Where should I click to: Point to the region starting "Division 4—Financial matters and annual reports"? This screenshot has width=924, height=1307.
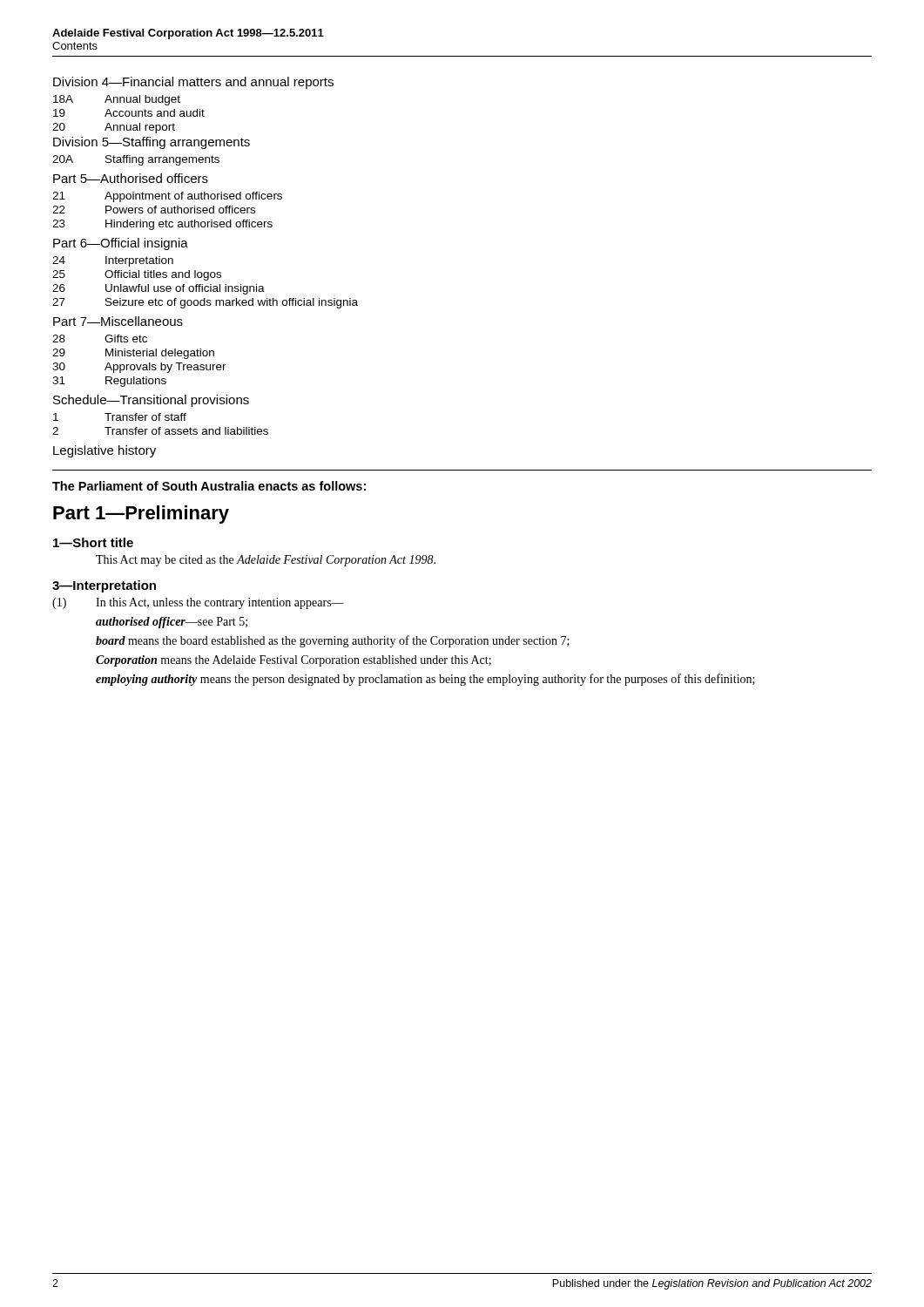click(x=193, y=83)
